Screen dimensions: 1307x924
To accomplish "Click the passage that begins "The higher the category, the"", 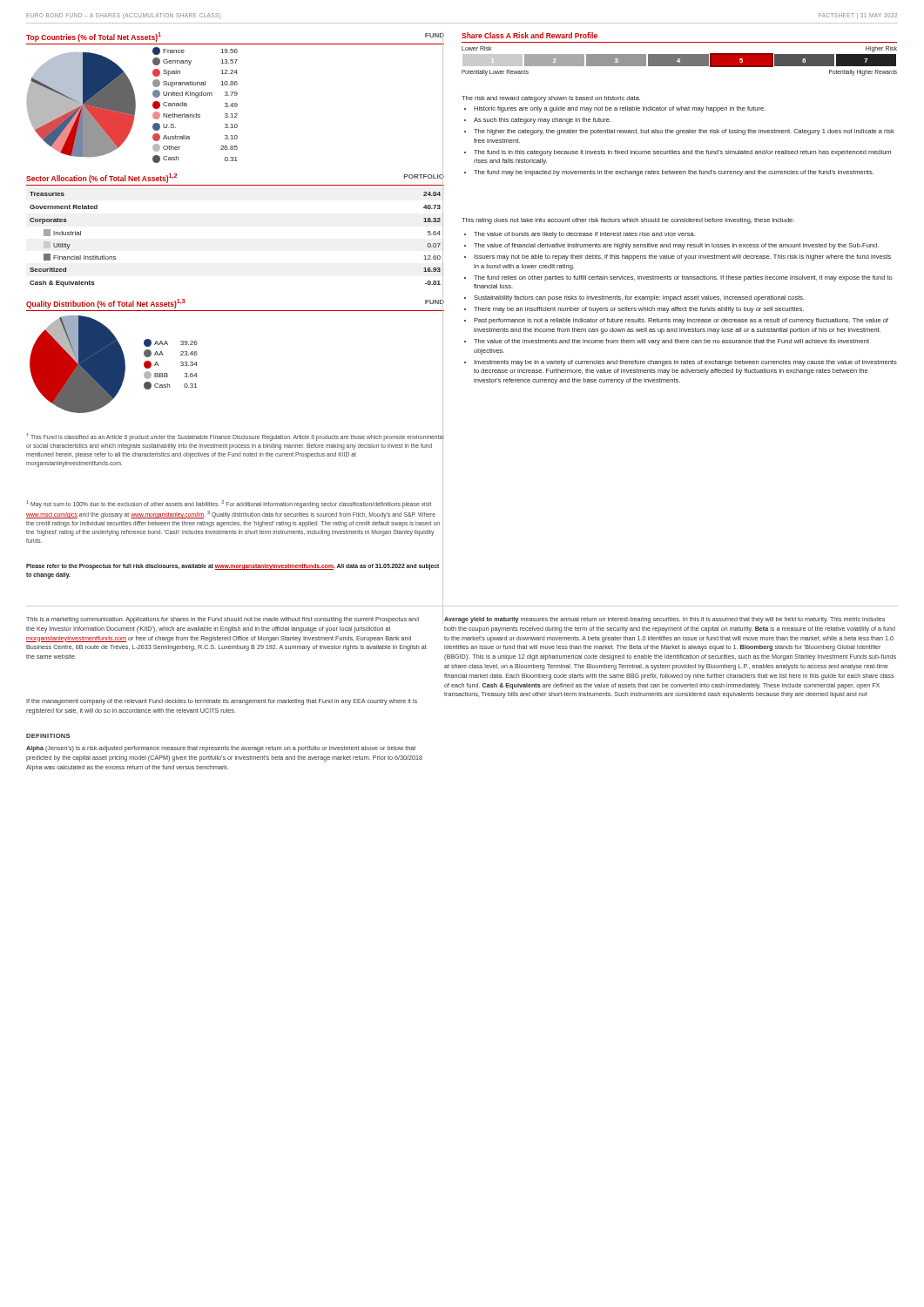I will (x=684, y=136).
